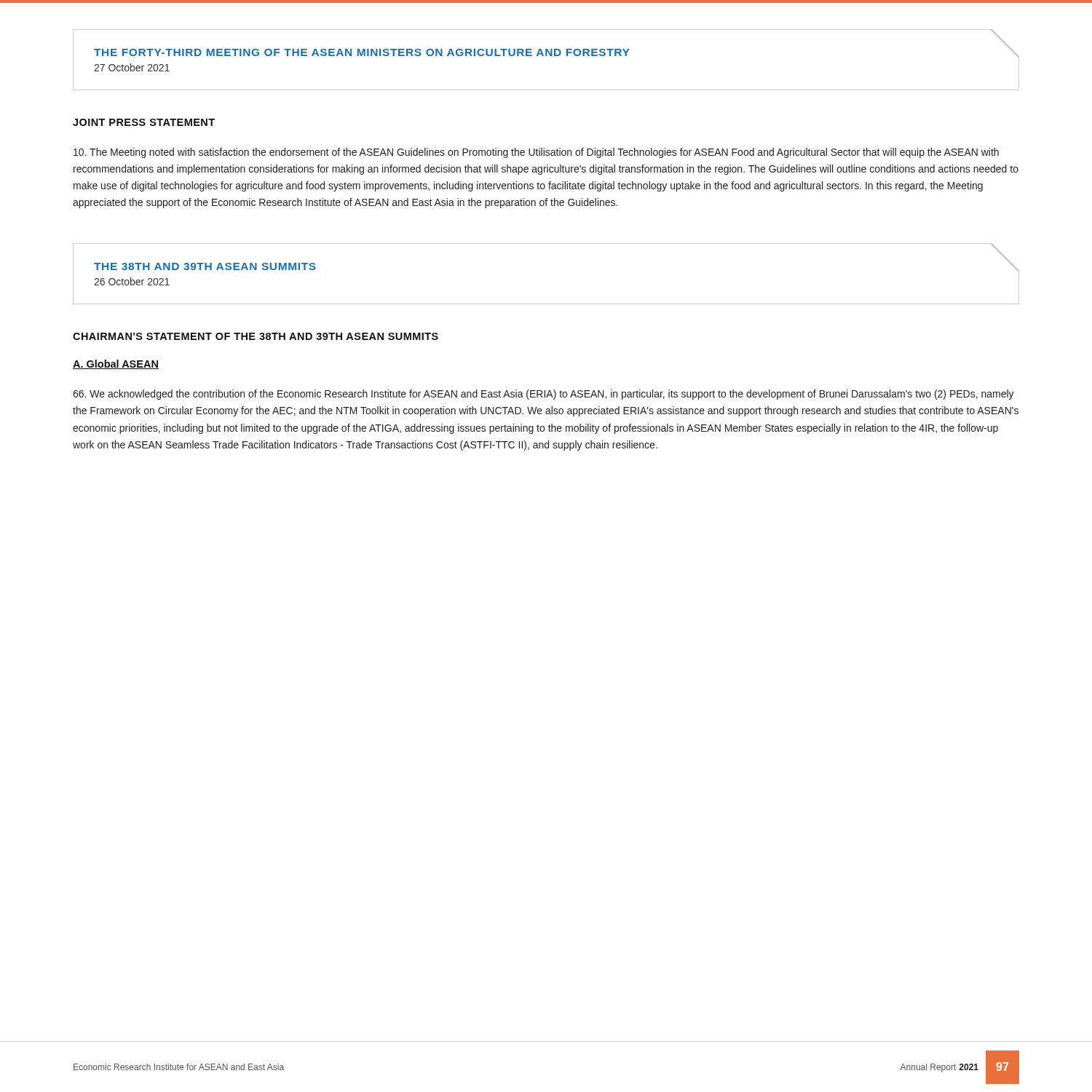Image resolution: width=1092 pixels, height=1092 pixels.
Task: Locate the section header that opens with "THE FORTY-THIRD MEETING OF THE"
Action: click(362, 52)
